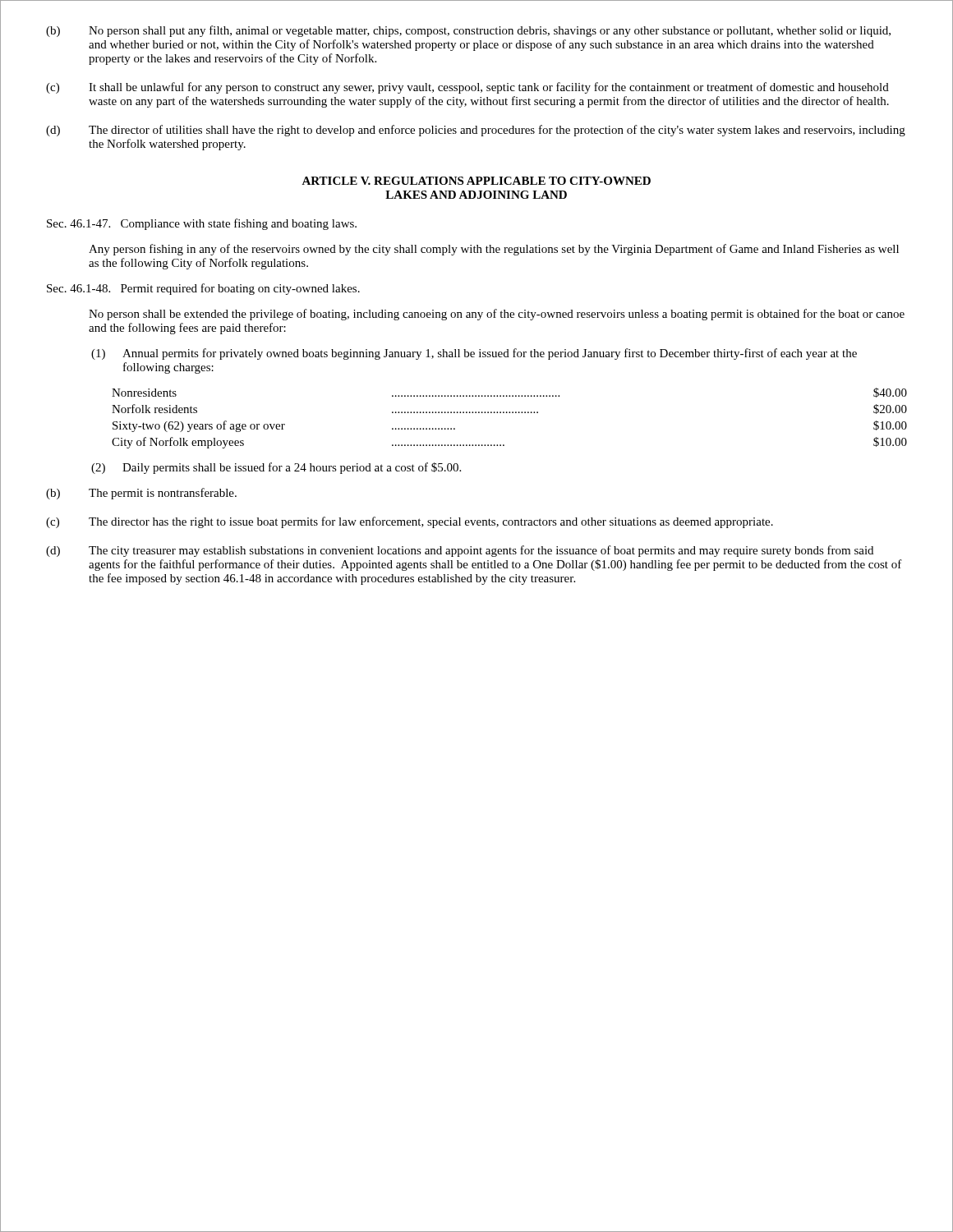Screen dimensions: 1232x953
Task: Point to the text block starting "(2) Daily permits shall be issued"
Action: [x=276, y=468]
